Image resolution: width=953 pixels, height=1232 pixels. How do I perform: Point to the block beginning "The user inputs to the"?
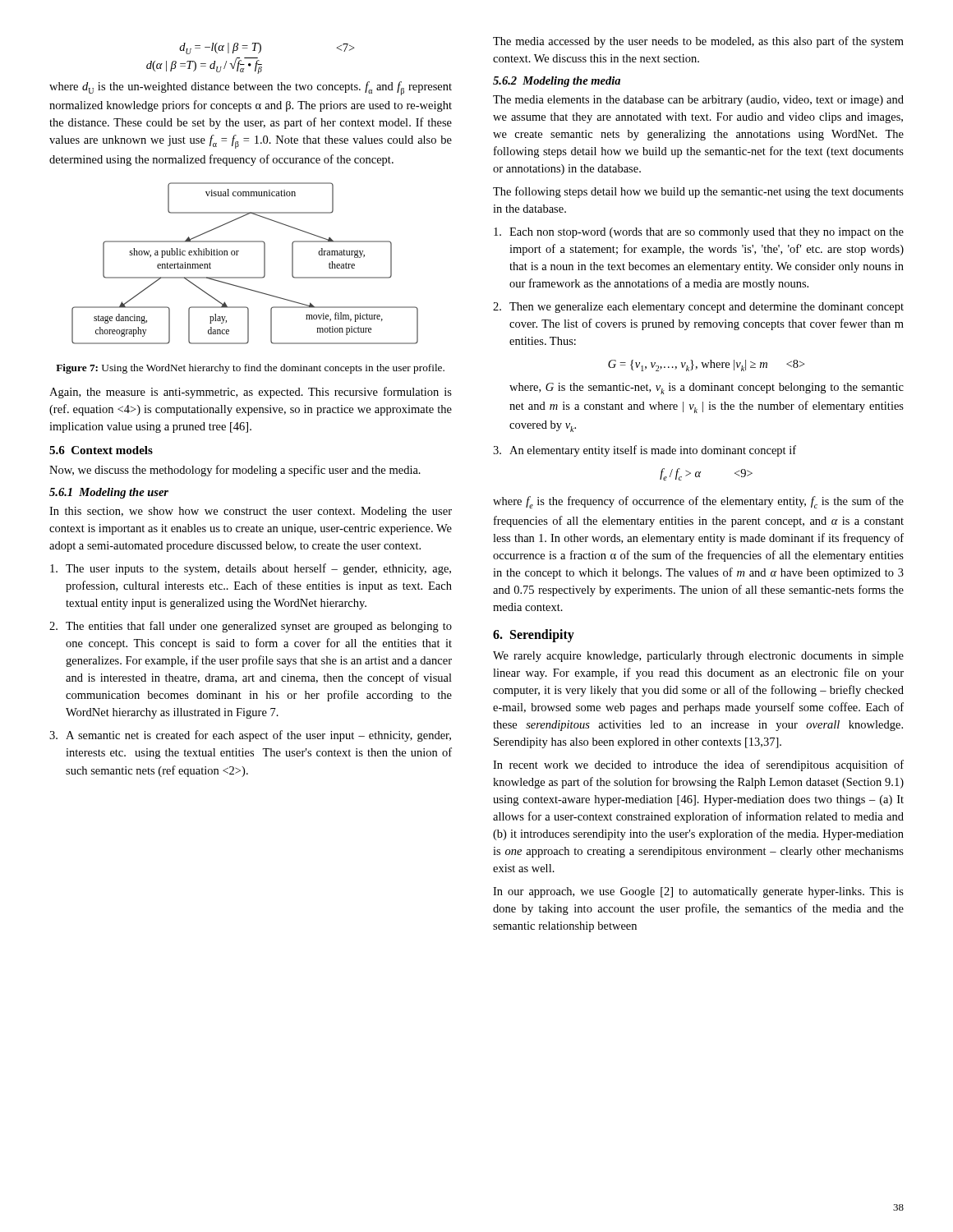click(x=251, y=586)
